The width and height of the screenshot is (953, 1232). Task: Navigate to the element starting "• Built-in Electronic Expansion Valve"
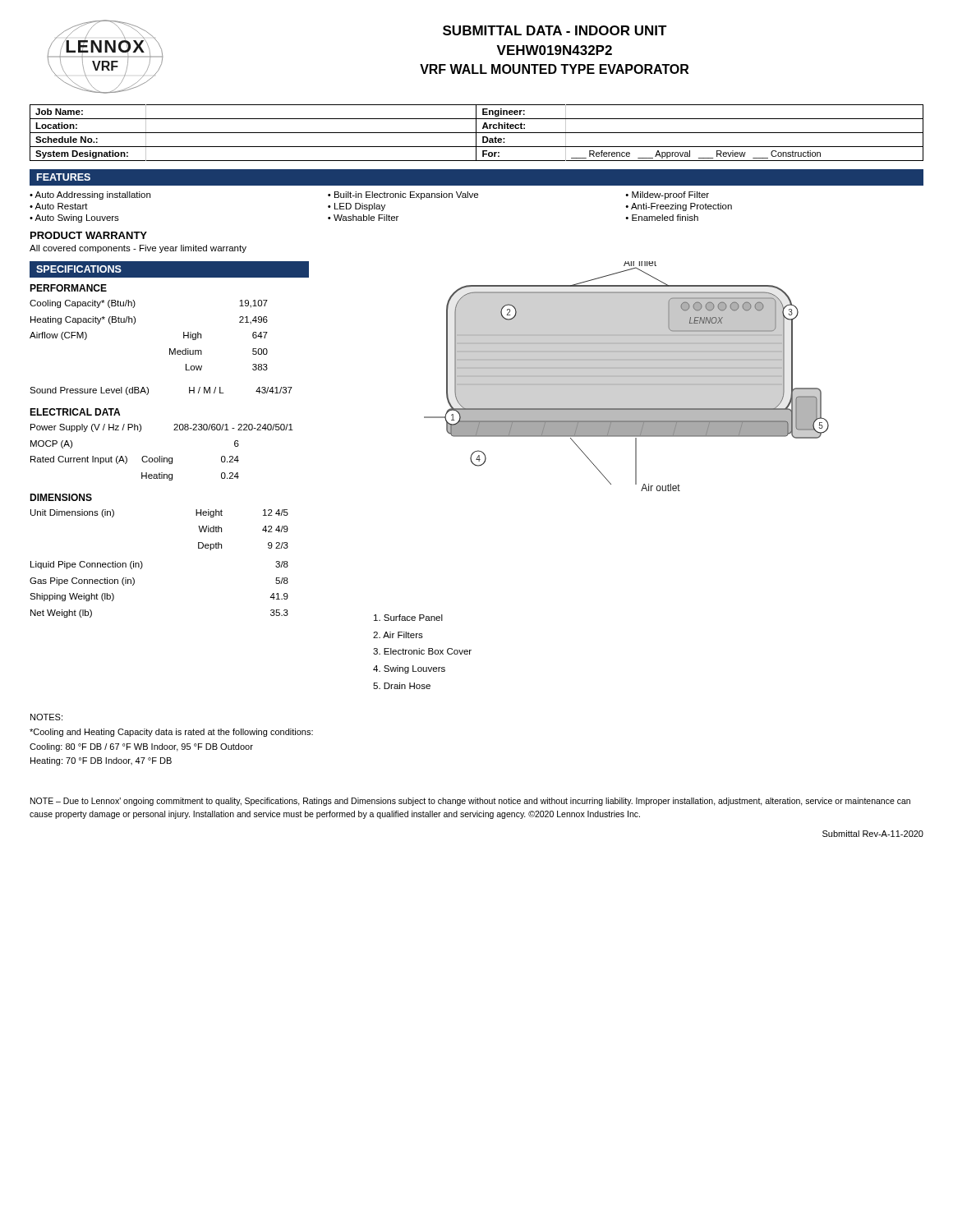403,195
